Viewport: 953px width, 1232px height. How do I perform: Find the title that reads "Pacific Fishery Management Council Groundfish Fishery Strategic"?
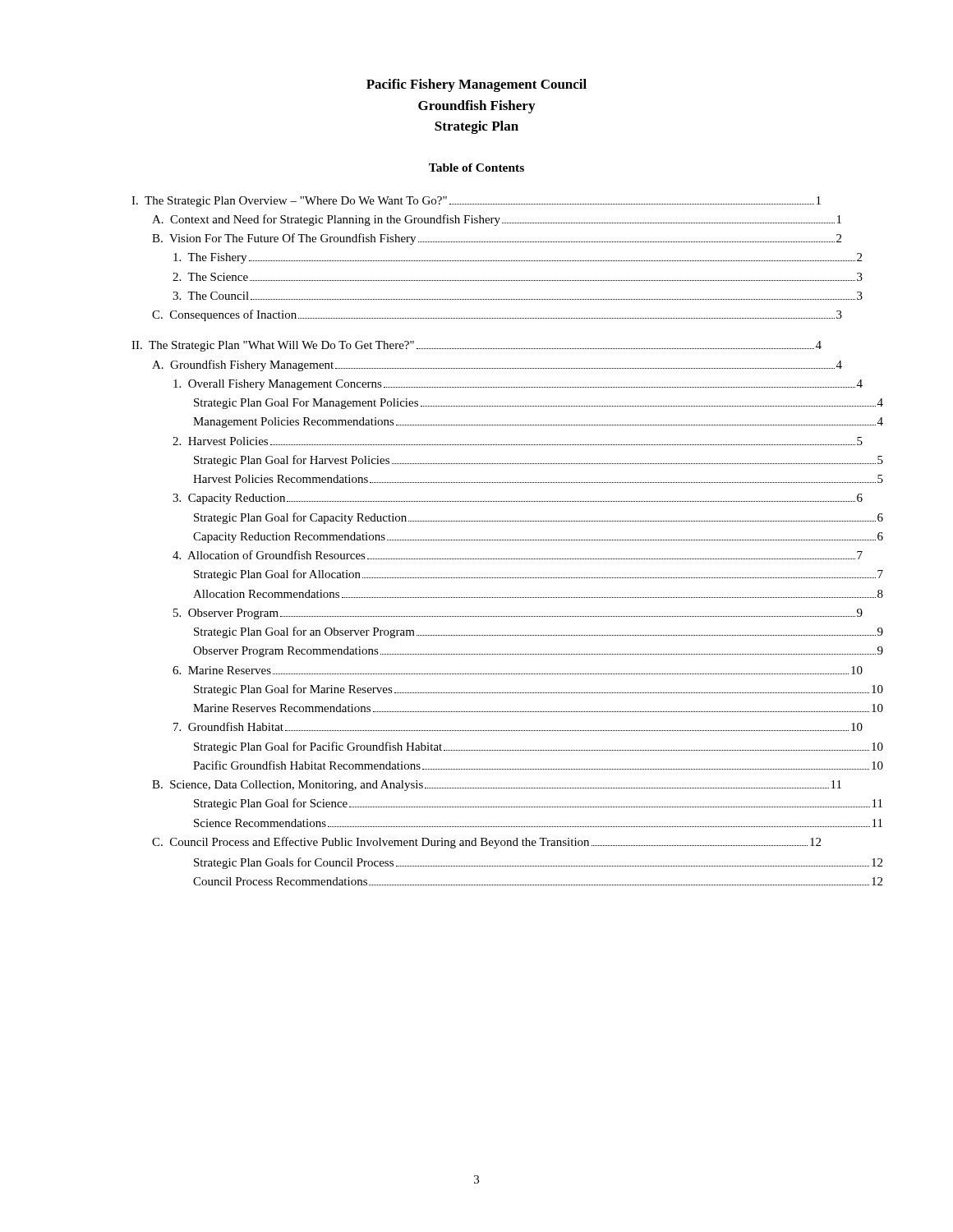pyautogui.click(x=476, y=105)
